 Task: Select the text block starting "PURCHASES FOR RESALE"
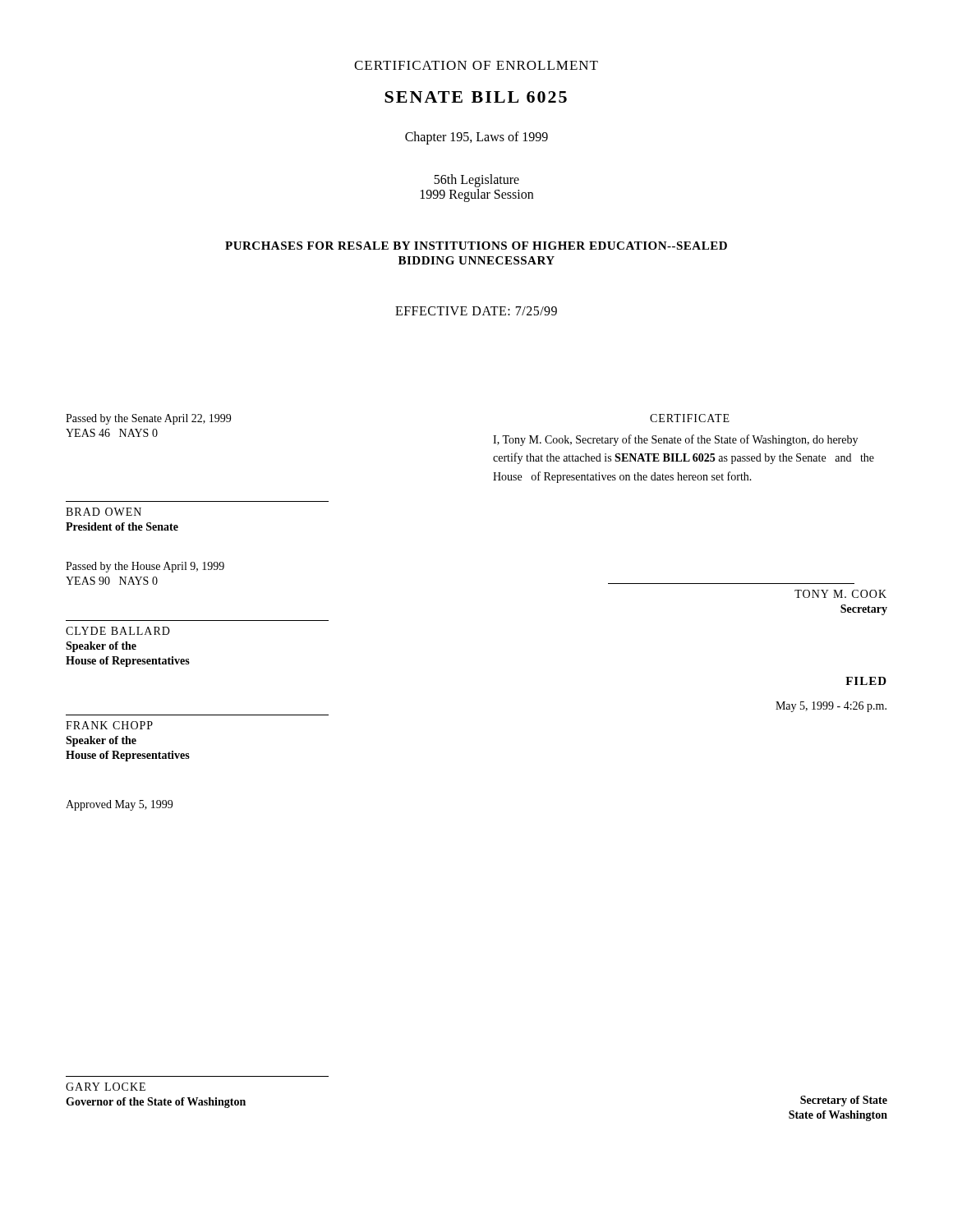tap(476, 253)
